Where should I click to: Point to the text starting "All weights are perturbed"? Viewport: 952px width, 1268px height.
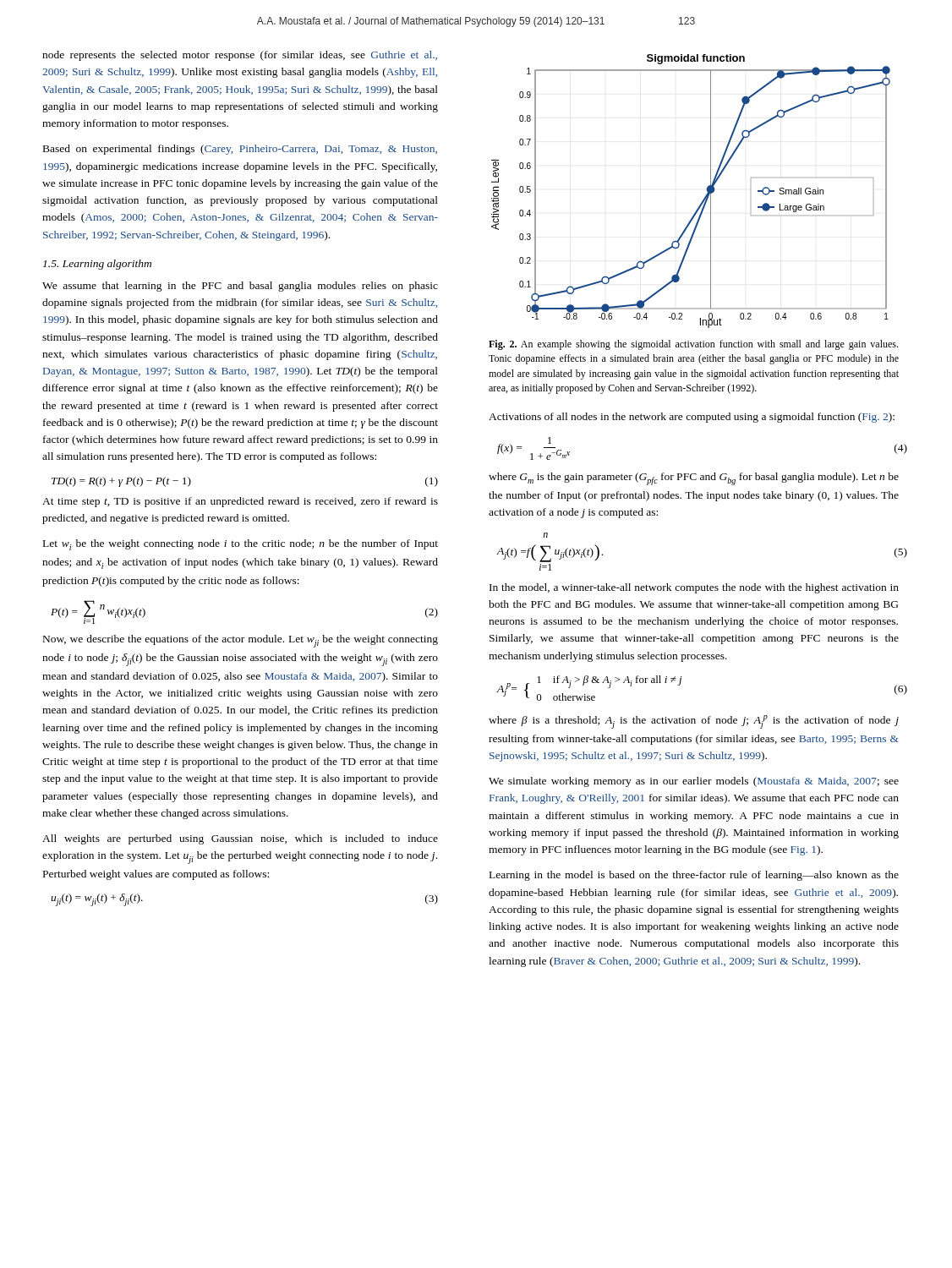pos(240,856)
